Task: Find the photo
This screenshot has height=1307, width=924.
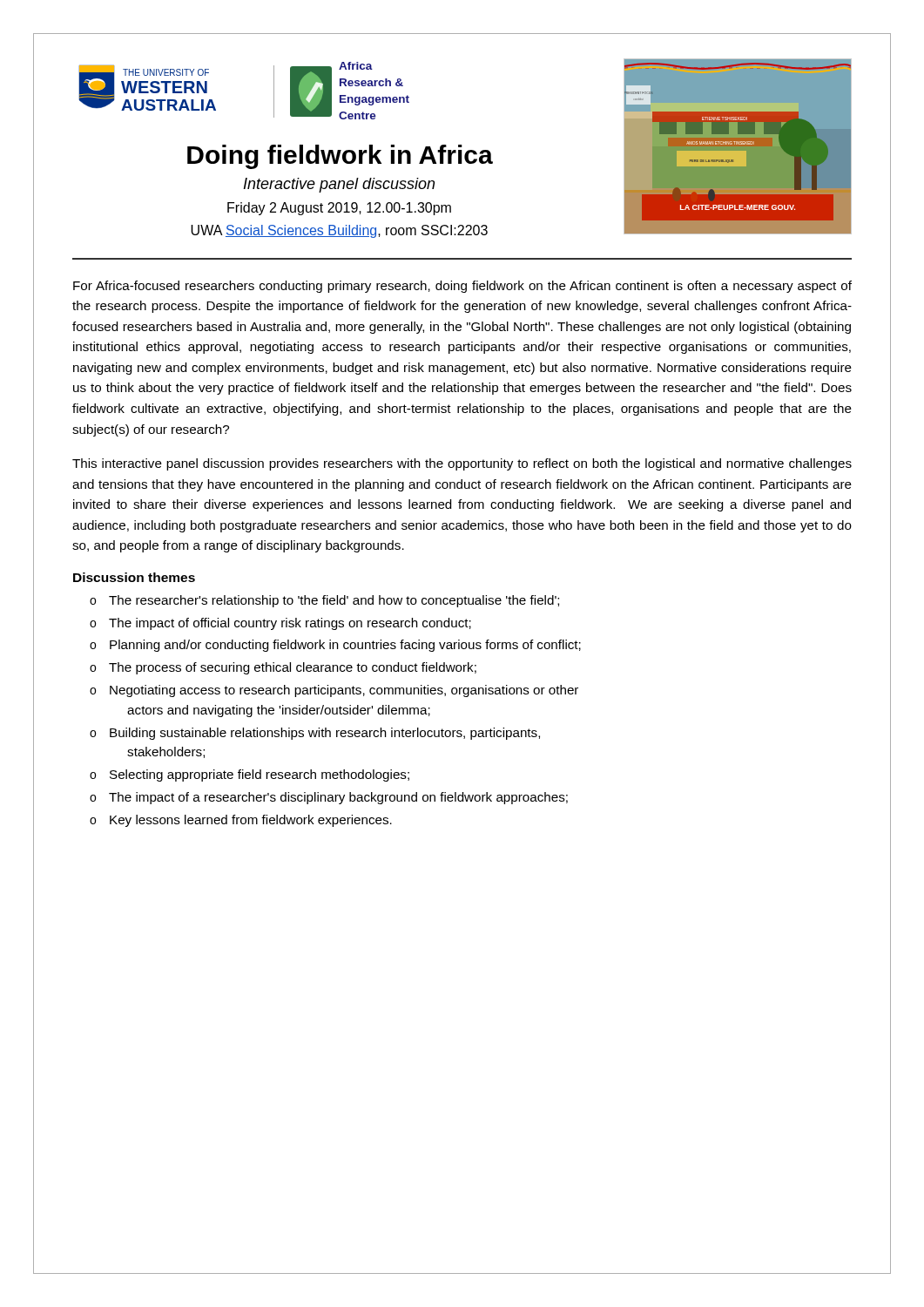Action: pos(738,146)
